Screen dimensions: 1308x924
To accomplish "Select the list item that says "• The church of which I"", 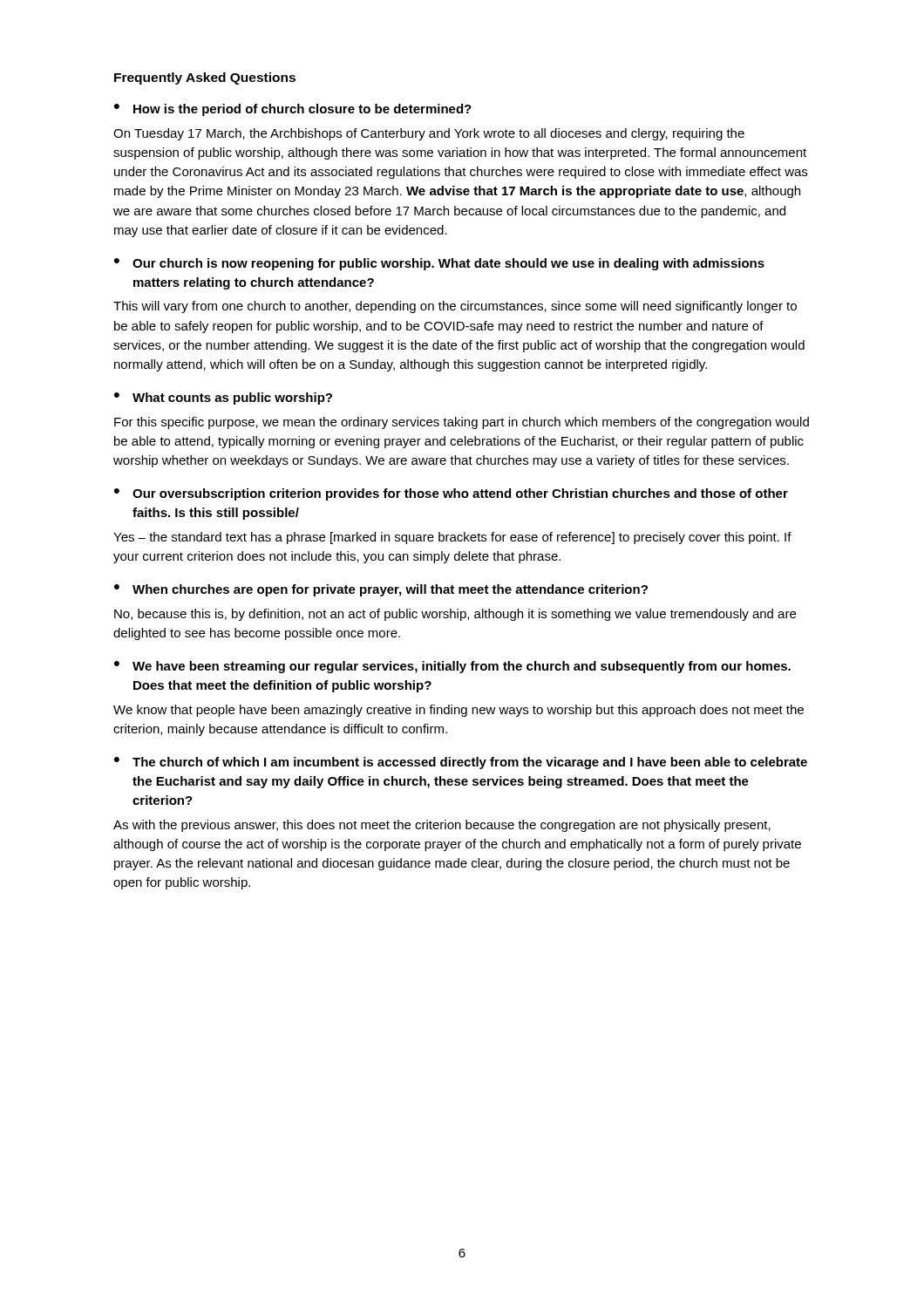I will click(462, 781).
